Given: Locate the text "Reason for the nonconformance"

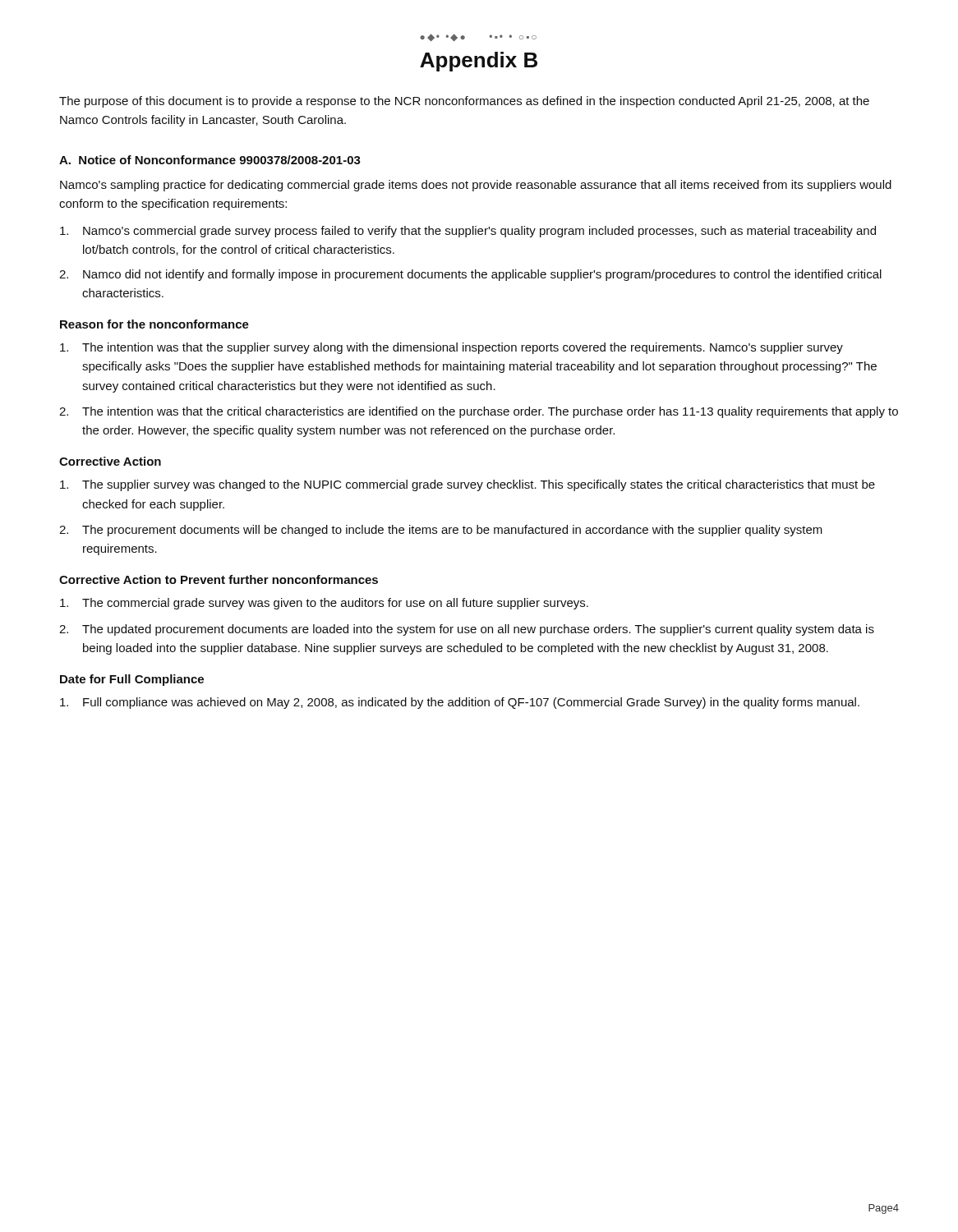Looking at the screenshot, I should pyautogui.click(x=154, y=324).
